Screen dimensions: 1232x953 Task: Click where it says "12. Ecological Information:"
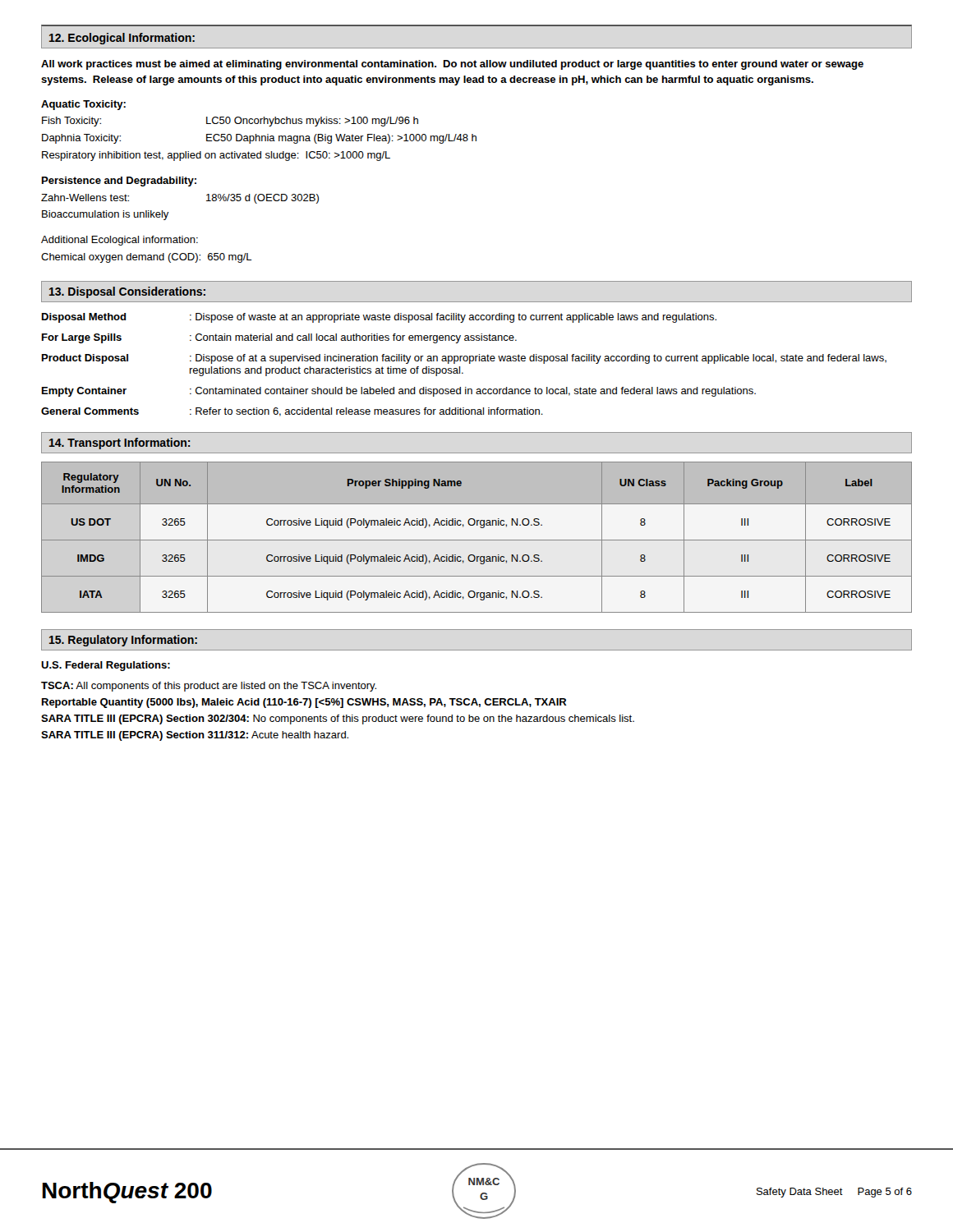tap(122, 38)
